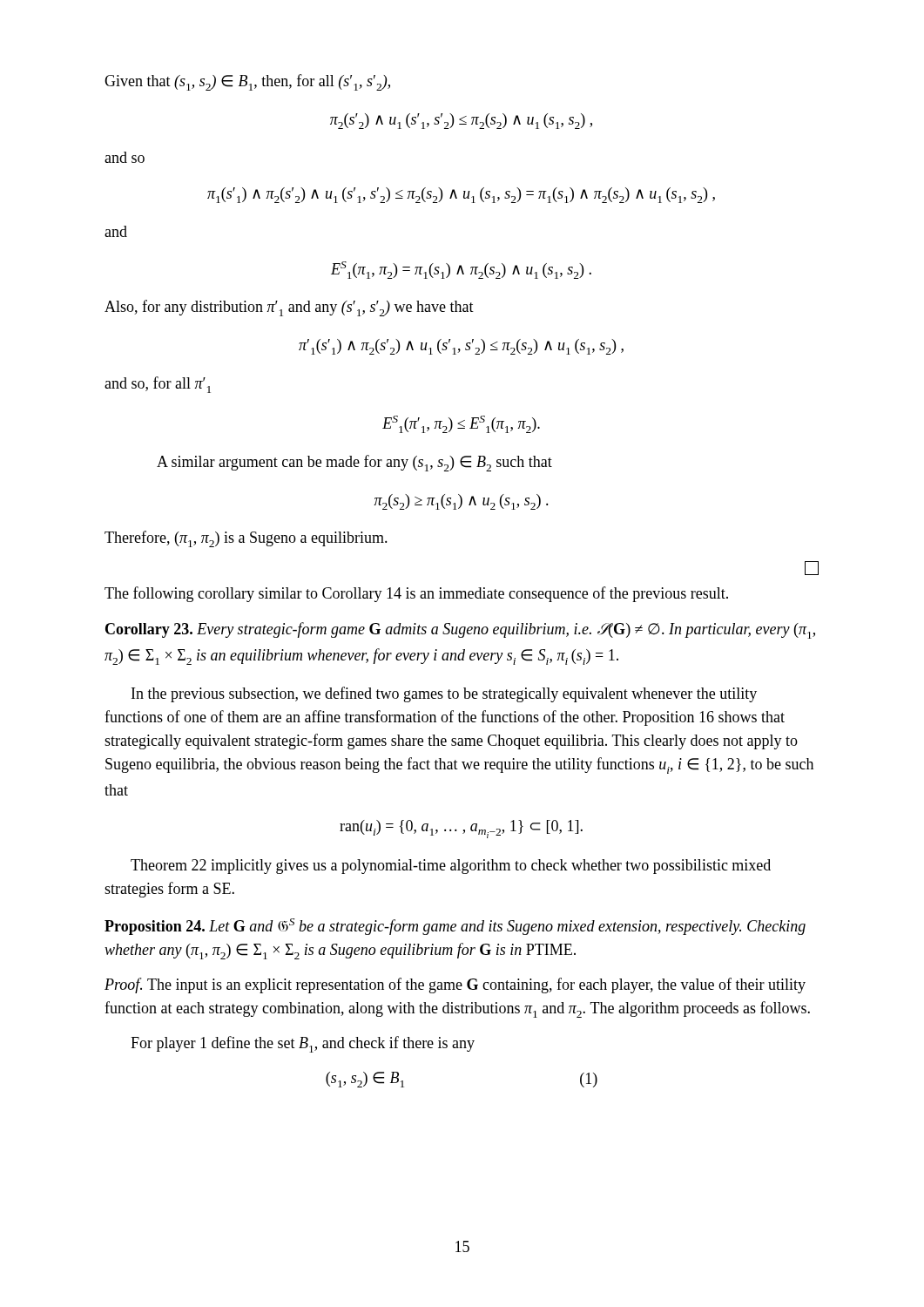Locate the block starting "Proof. The input is an explicit"
Screen dimensions: 1307x924
[458, 998]
